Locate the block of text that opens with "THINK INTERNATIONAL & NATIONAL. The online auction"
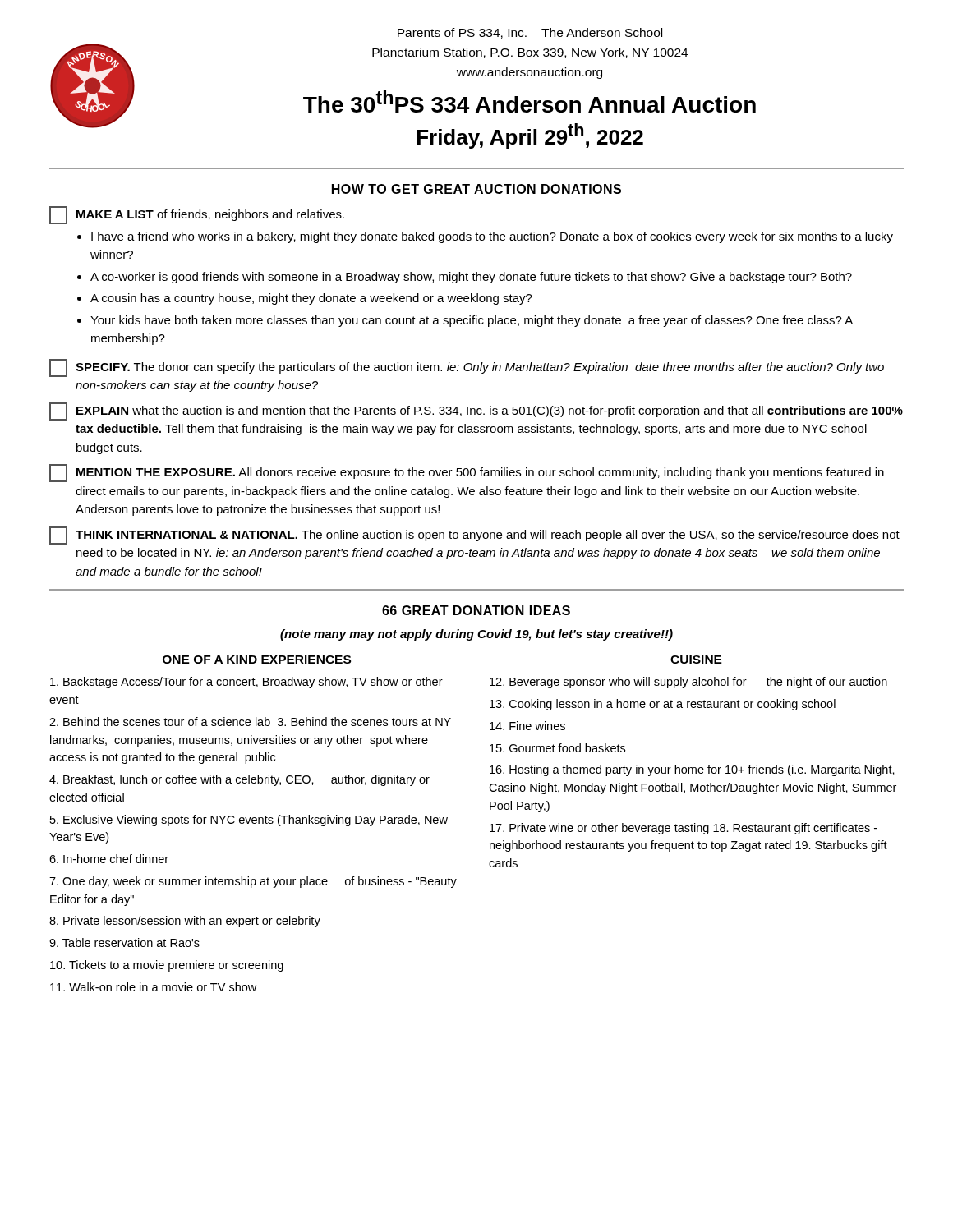Image resolution: width=953 pixels, height=1232 pixels. (476, 553)
